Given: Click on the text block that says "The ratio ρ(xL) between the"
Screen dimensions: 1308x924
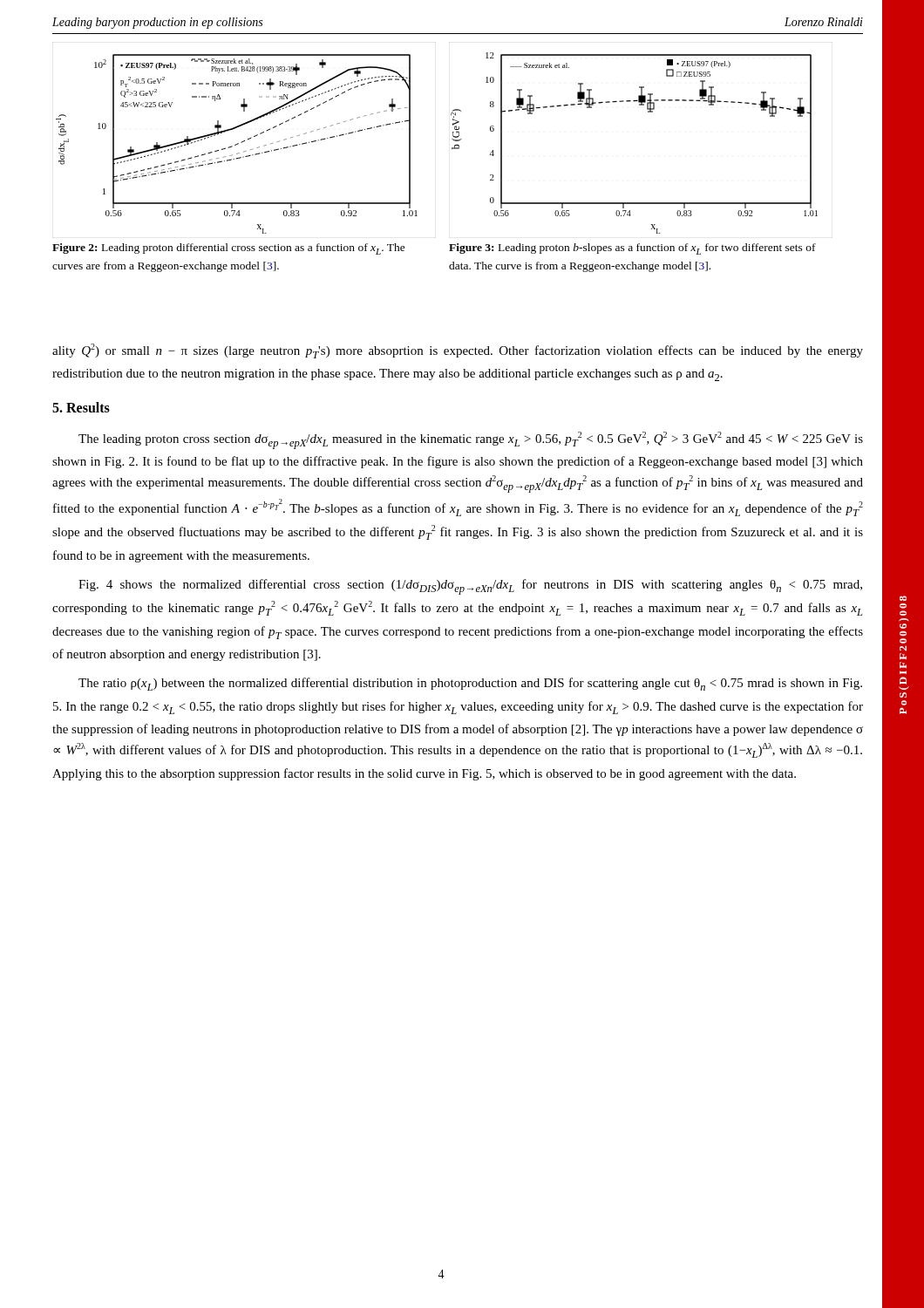Looking at the screenshot, I should tap(458, 728).
